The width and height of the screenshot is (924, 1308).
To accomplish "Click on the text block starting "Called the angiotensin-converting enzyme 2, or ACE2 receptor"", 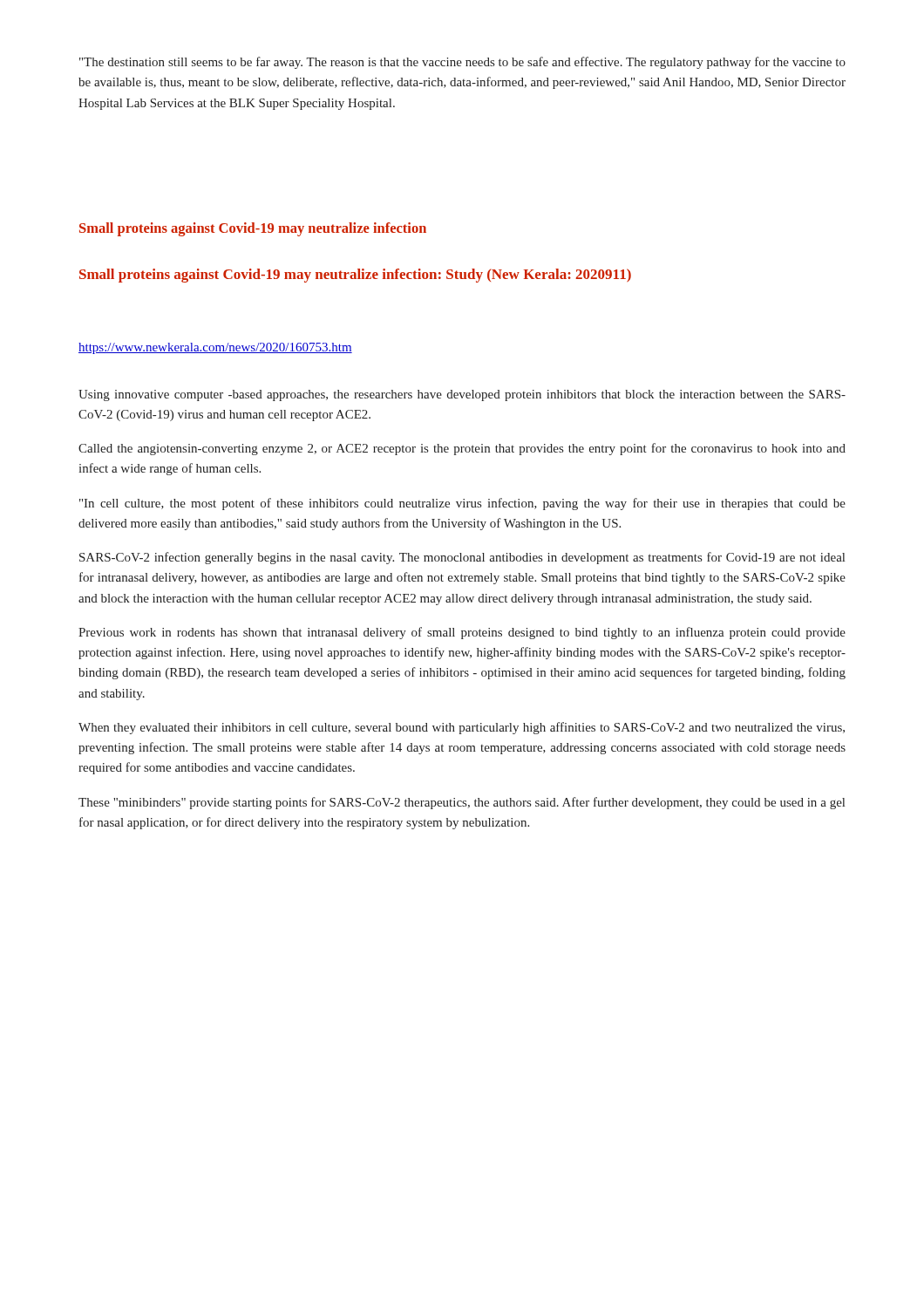I will 462,459.
